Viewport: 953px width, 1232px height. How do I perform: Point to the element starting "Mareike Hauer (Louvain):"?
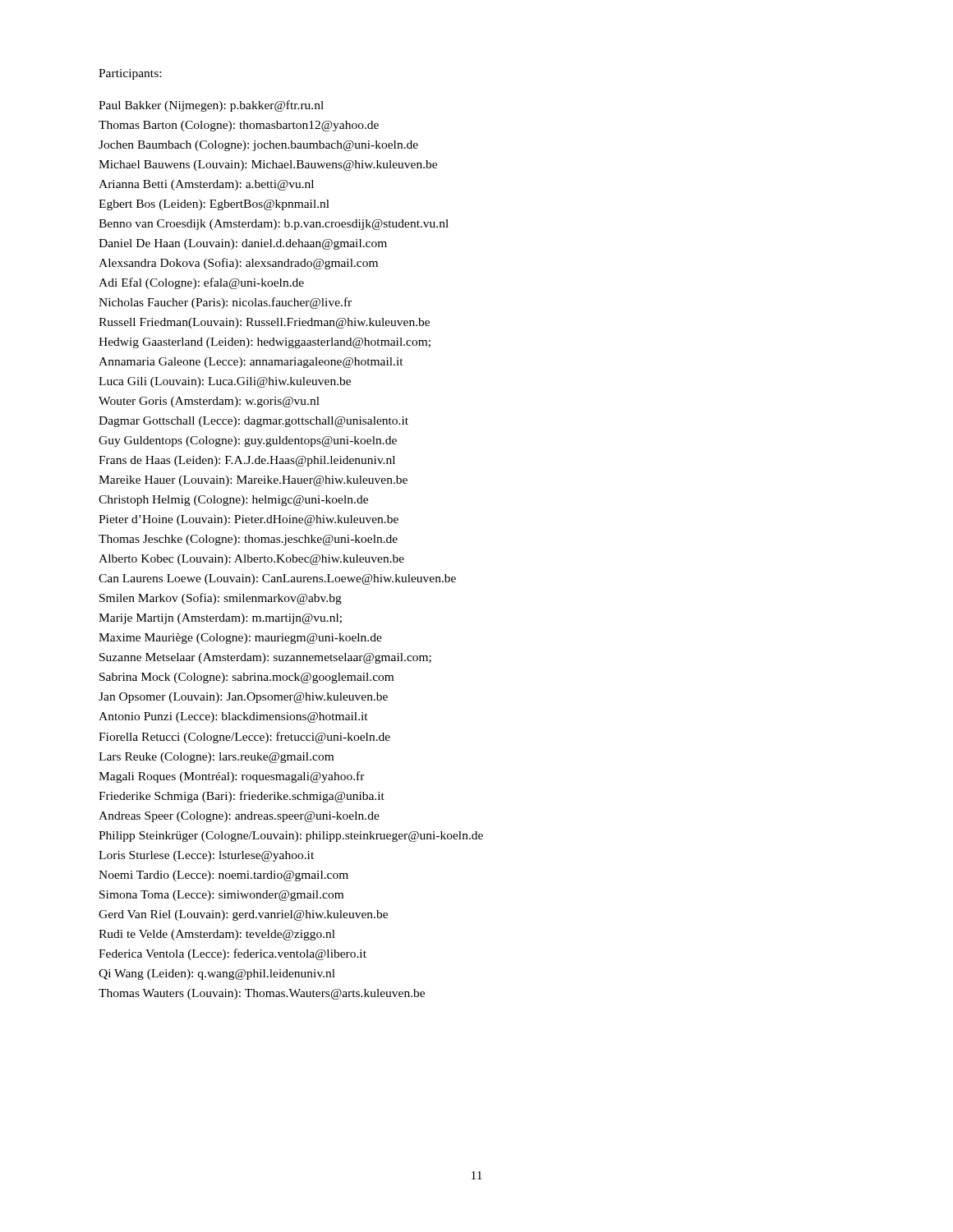(253, 481)
